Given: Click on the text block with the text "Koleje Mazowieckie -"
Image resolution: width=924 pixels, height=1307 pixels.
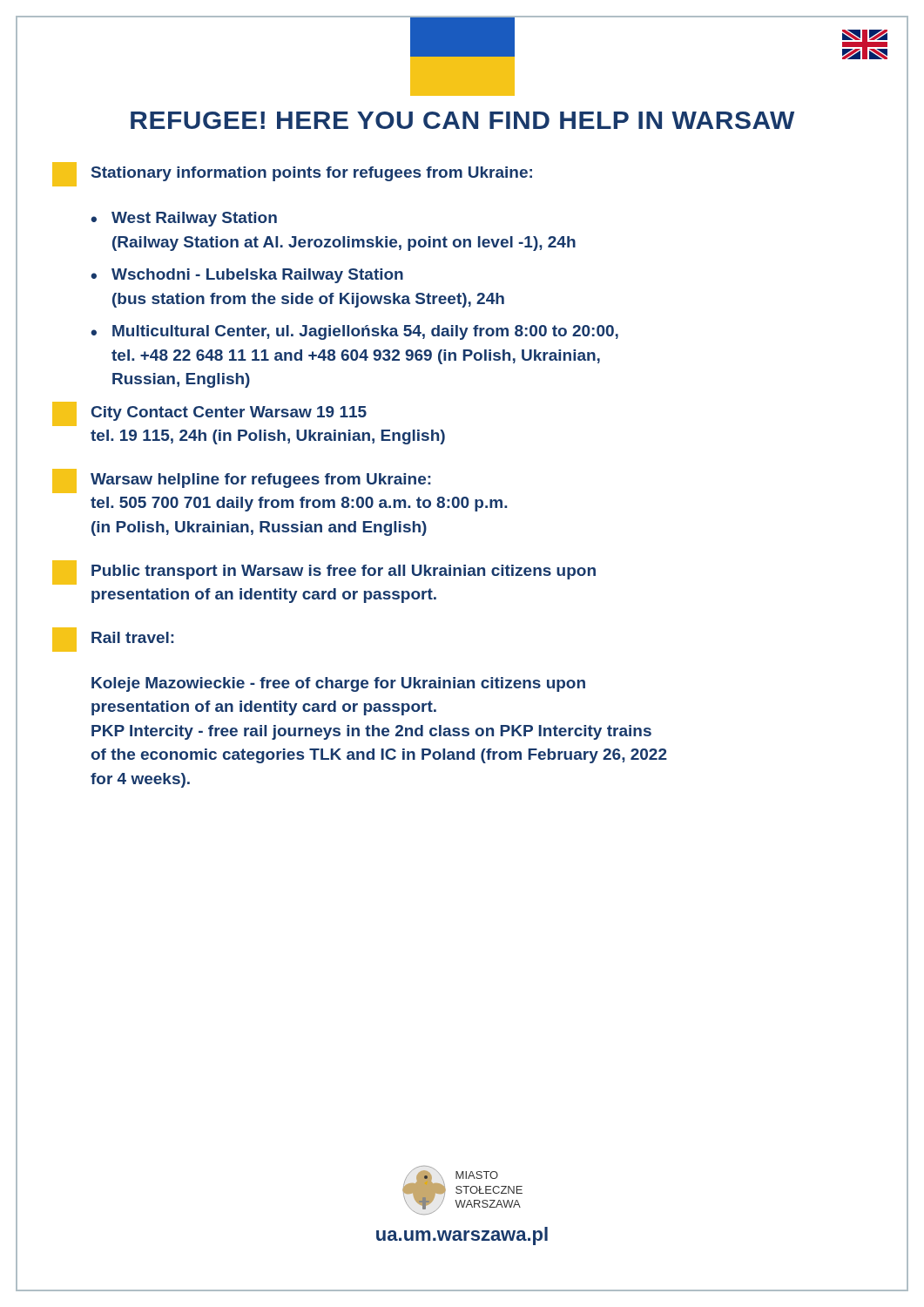Looking at the screenshot, I should [379, 730].
